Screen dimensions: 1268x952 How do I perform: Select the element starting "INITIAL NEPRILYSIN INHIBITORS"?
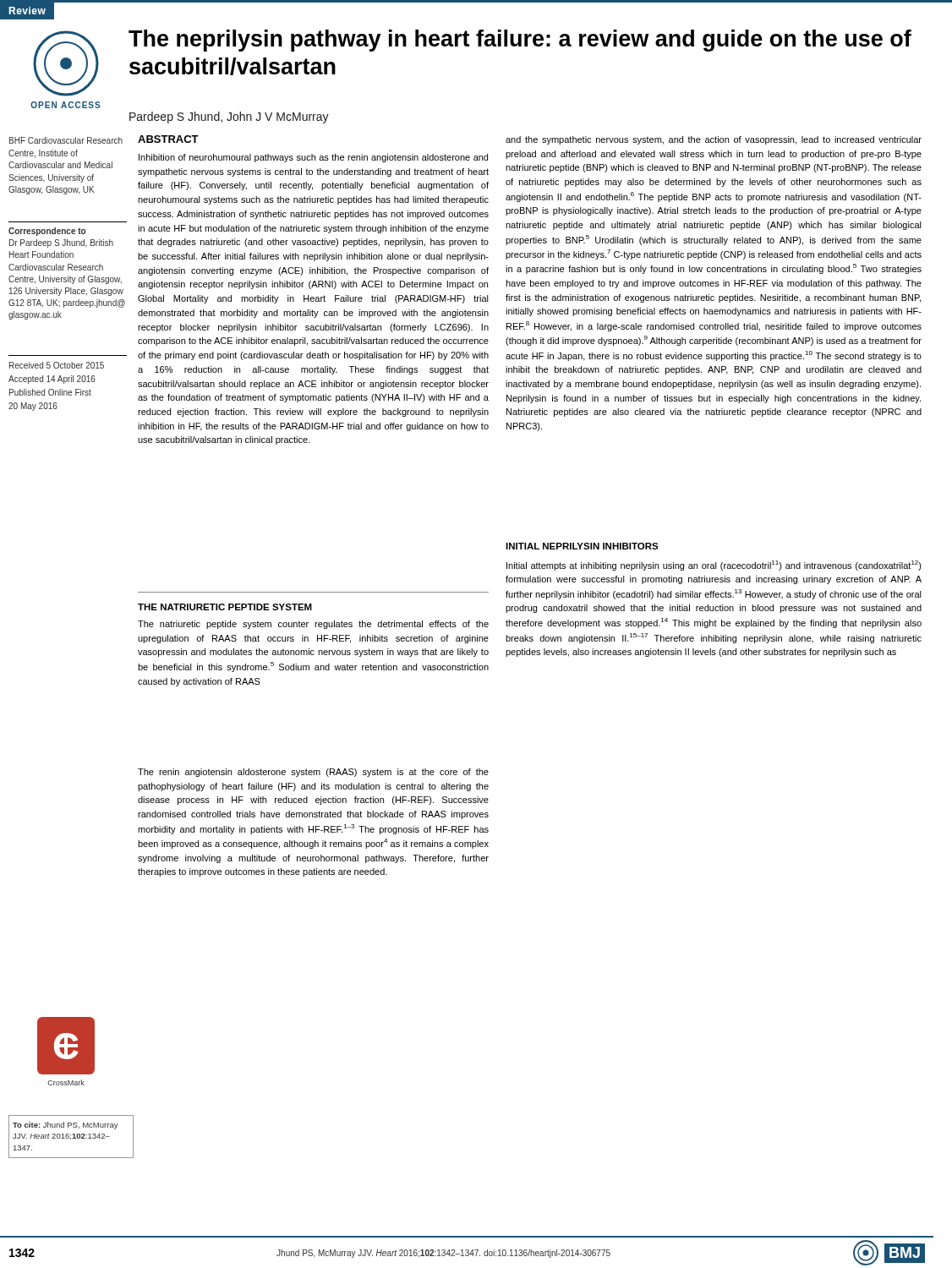tap(582, 546)
